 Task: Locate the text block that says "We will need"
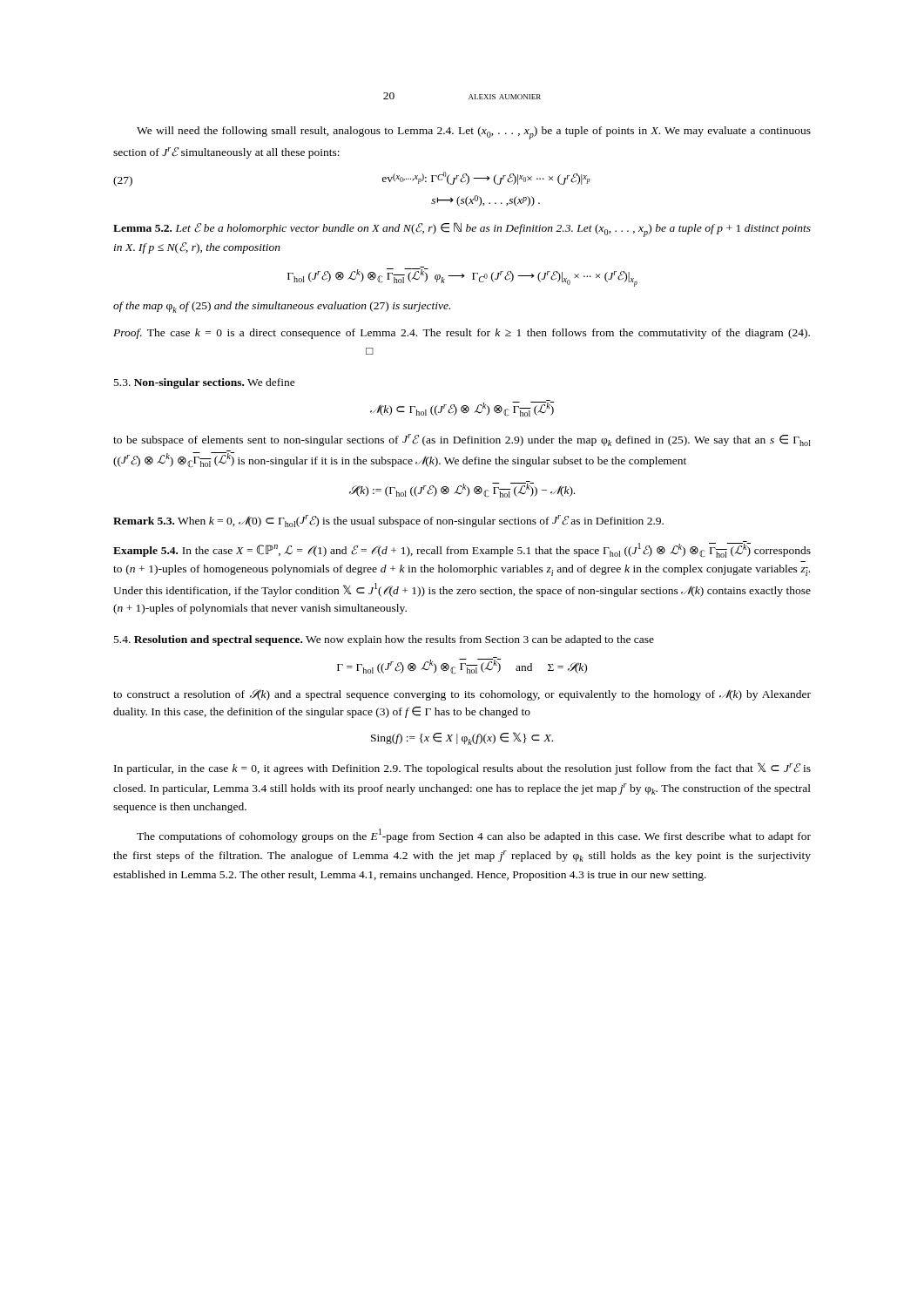(x=462, y=142)
